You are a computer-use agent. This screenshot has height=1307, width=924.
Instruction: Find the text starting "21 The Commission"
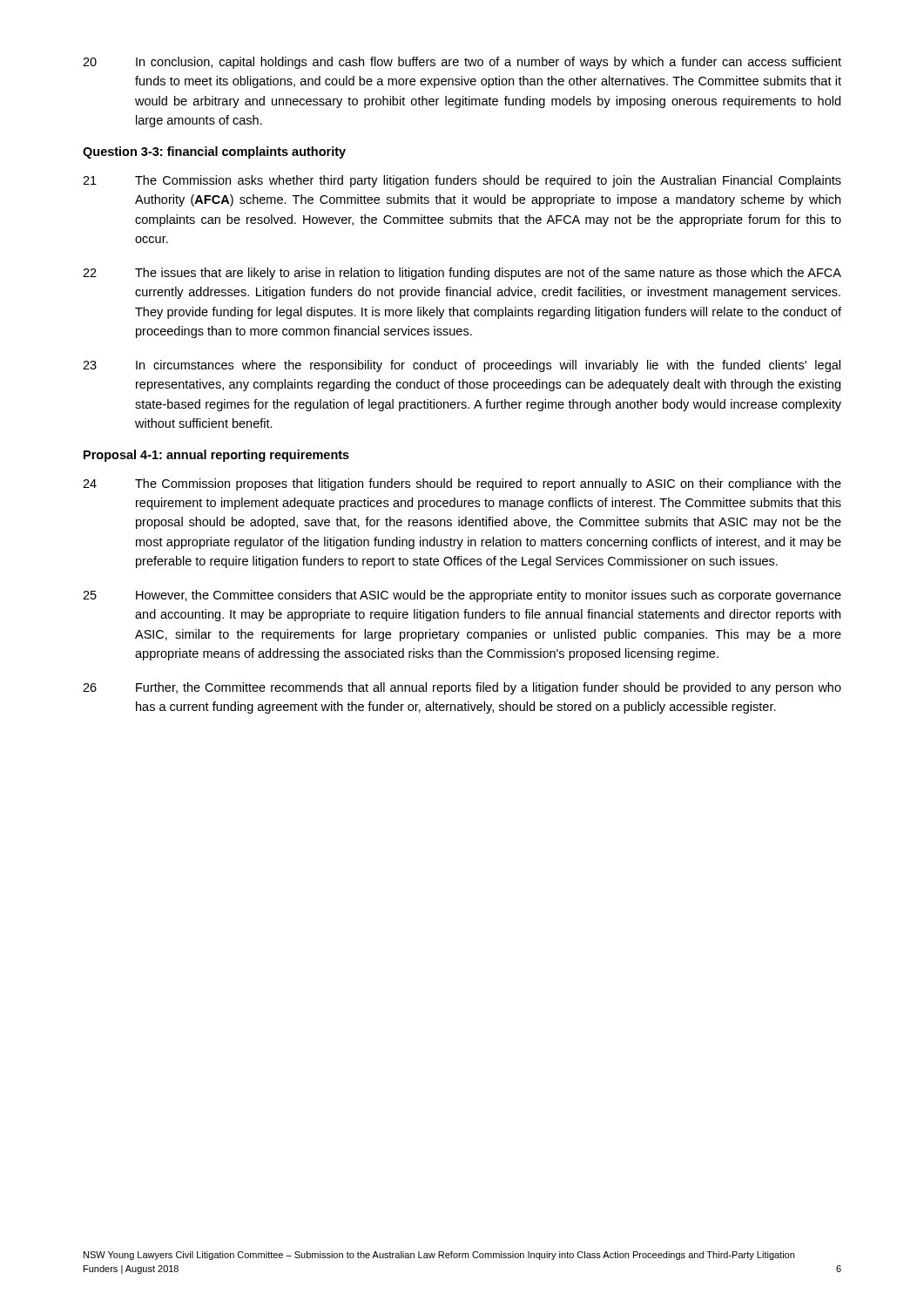(462, 210)
